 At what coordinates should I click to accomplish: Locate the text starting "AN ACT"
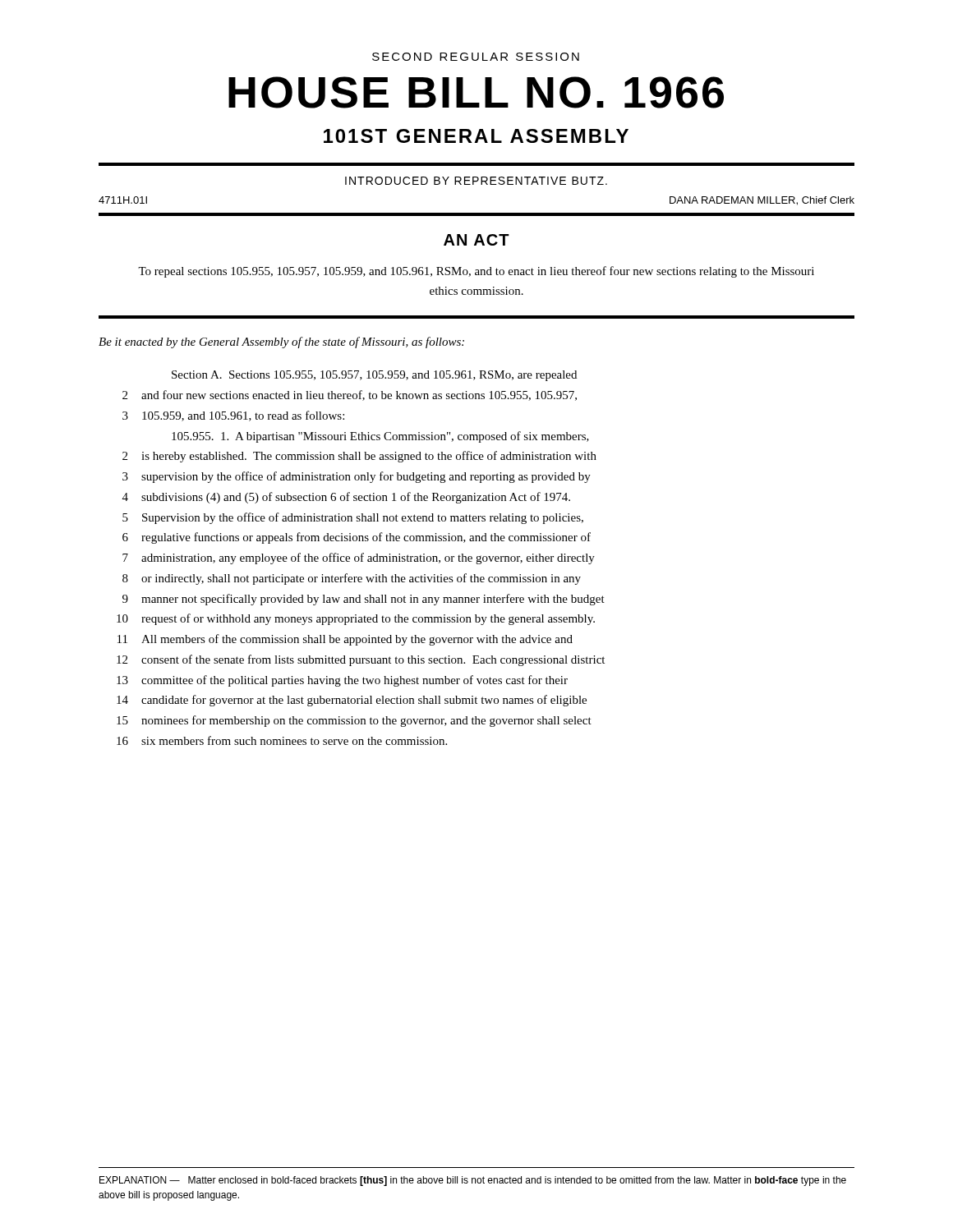pyautogui.click(x=476, y=240)
